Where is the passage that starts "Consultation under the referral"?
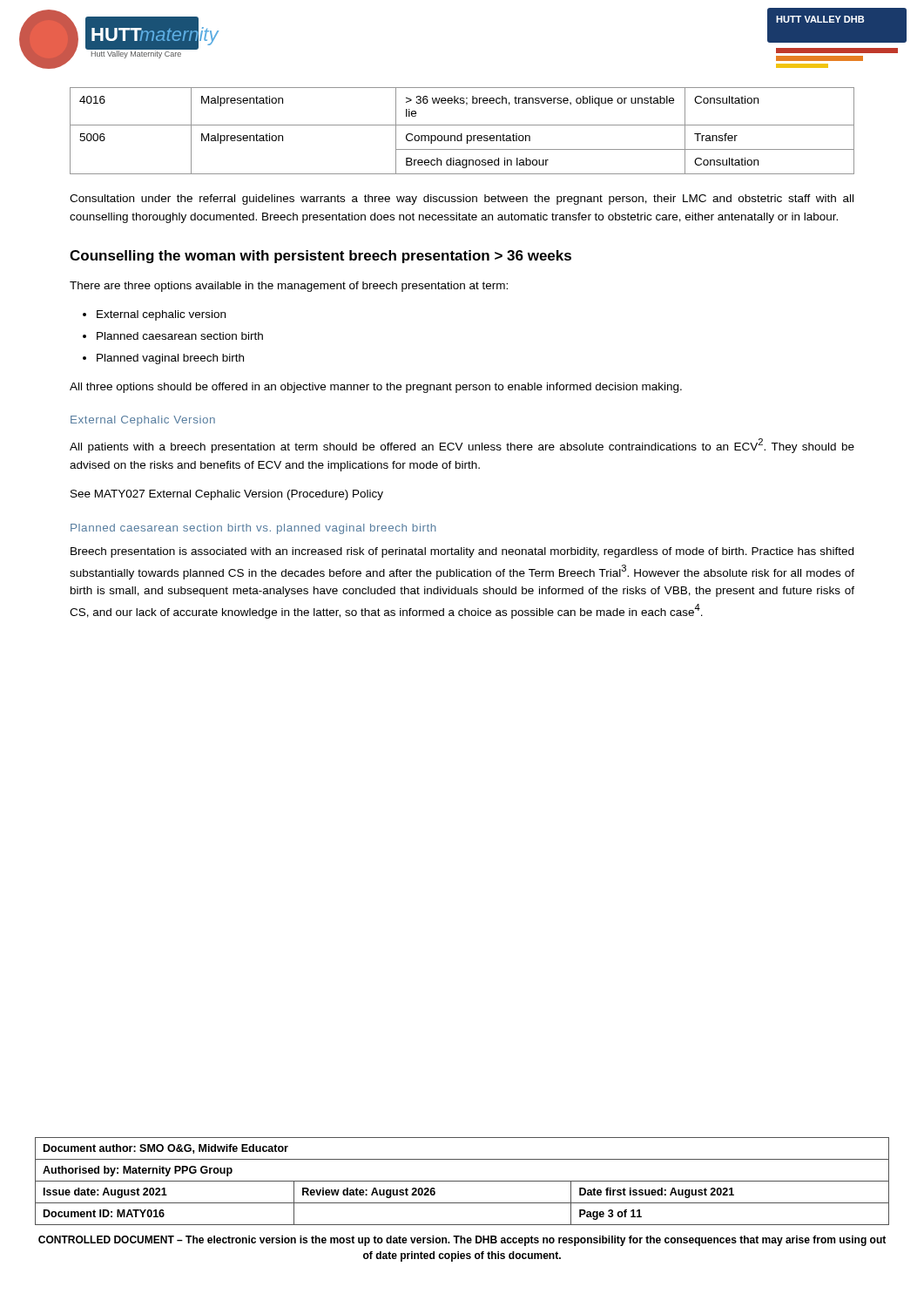924x1307 pixels. pos(462,207)
